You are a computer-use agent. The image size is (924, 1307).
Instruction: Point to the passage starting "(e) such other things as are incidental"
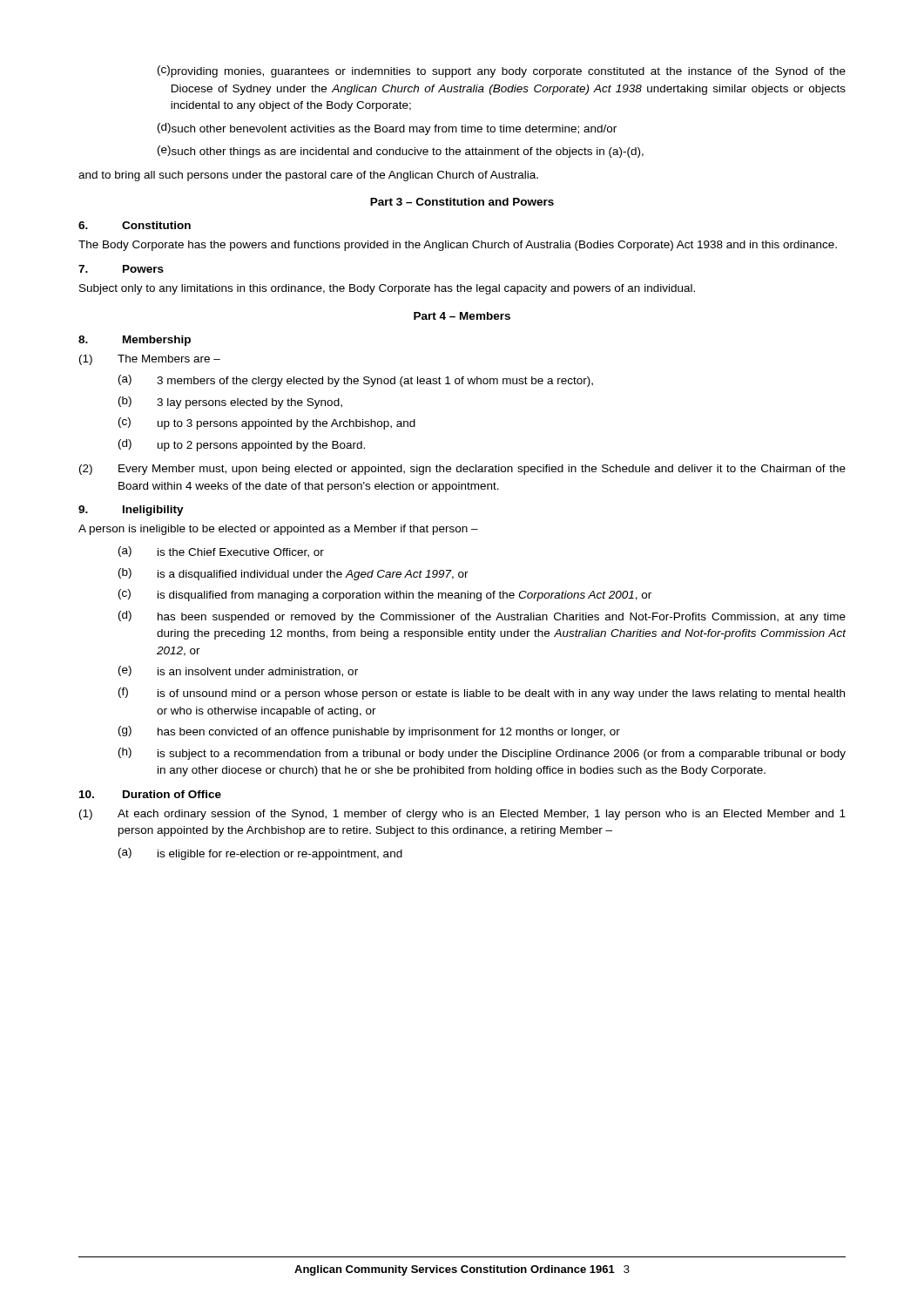tap(462, 152)
